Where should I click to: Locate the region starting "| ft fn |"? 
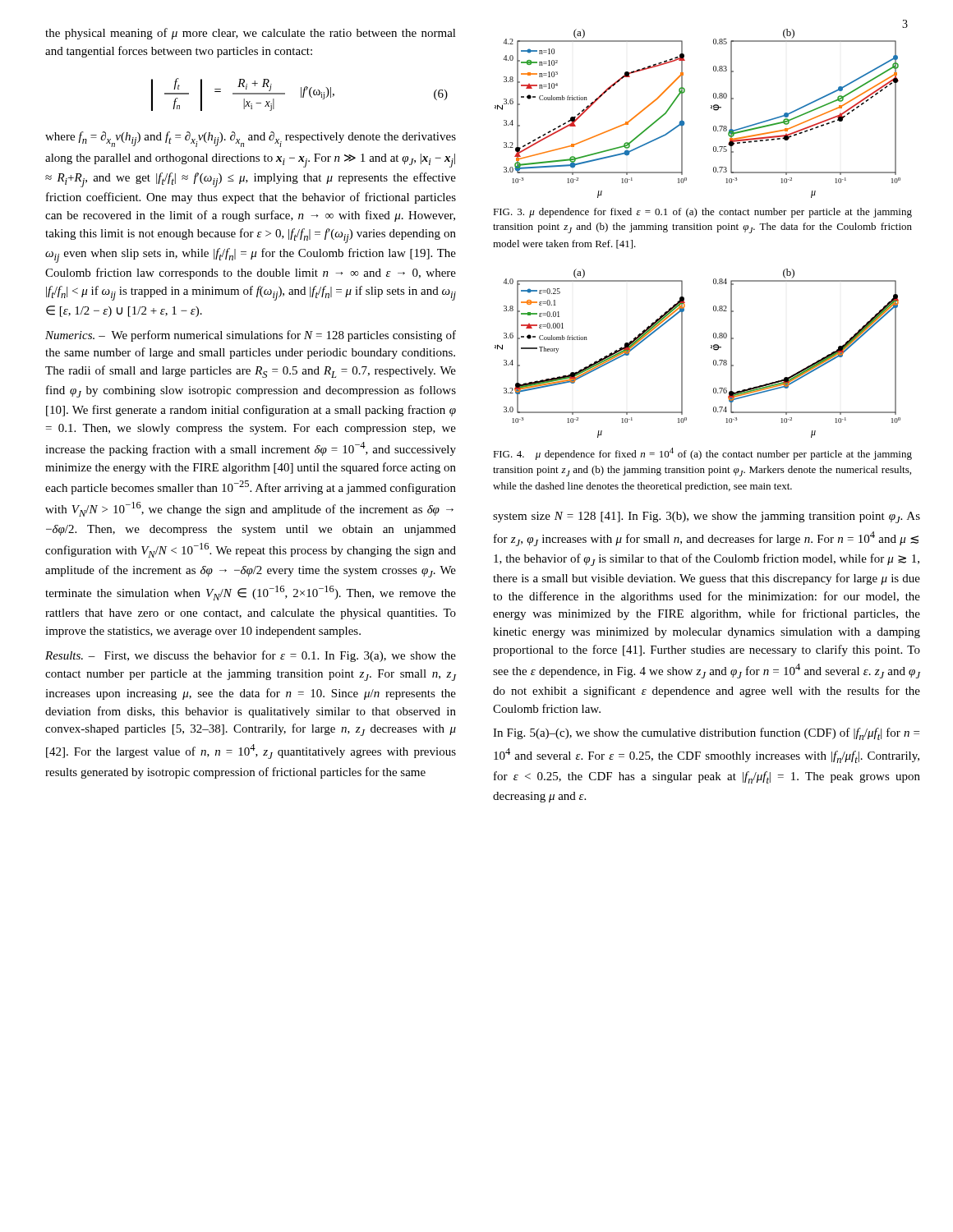pyautogui.click(x=251, y=94)
